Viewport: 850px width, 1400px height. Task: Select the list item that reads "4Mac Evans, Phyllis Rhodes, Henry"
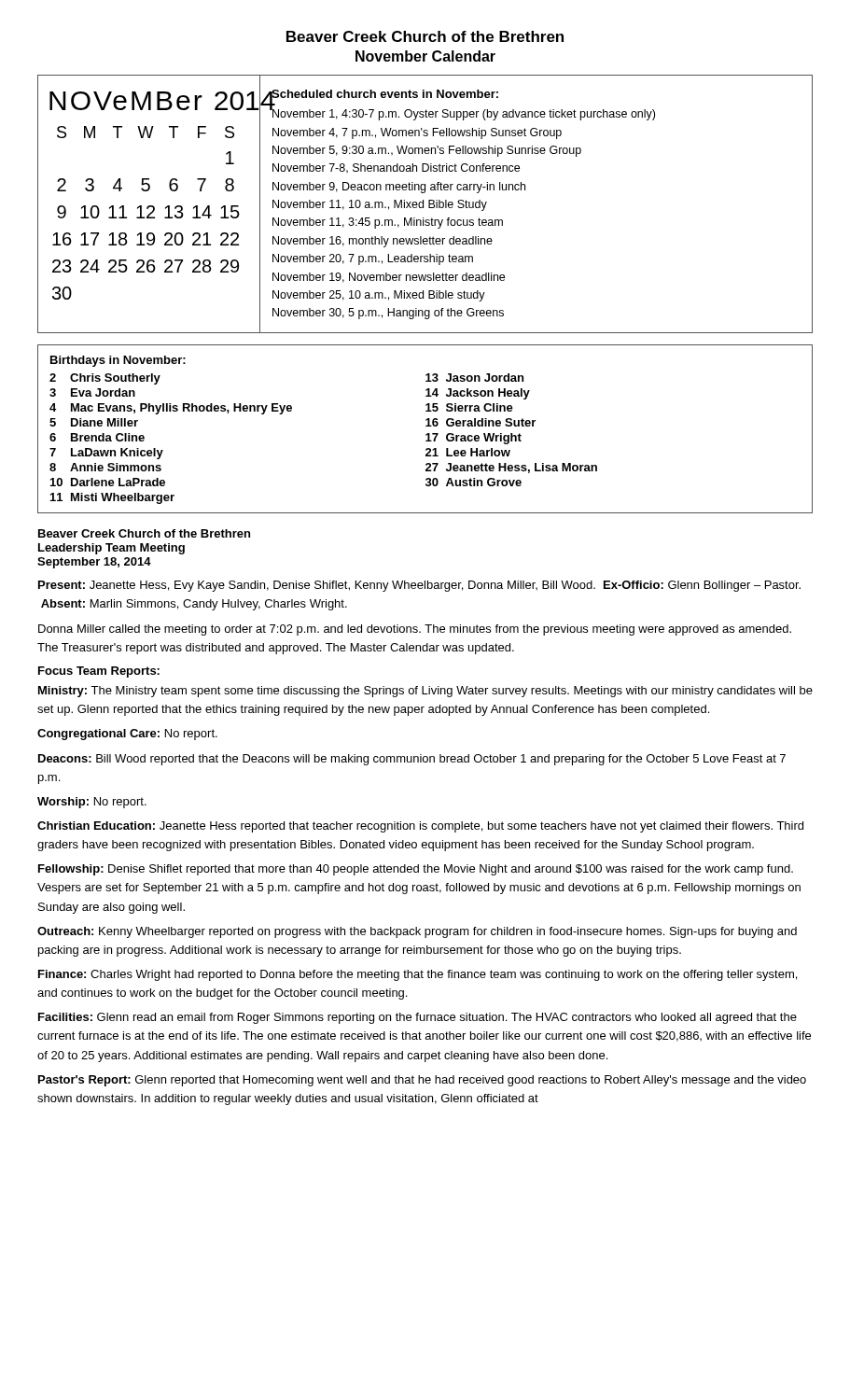pyautogui.click(x=237, y=407)
